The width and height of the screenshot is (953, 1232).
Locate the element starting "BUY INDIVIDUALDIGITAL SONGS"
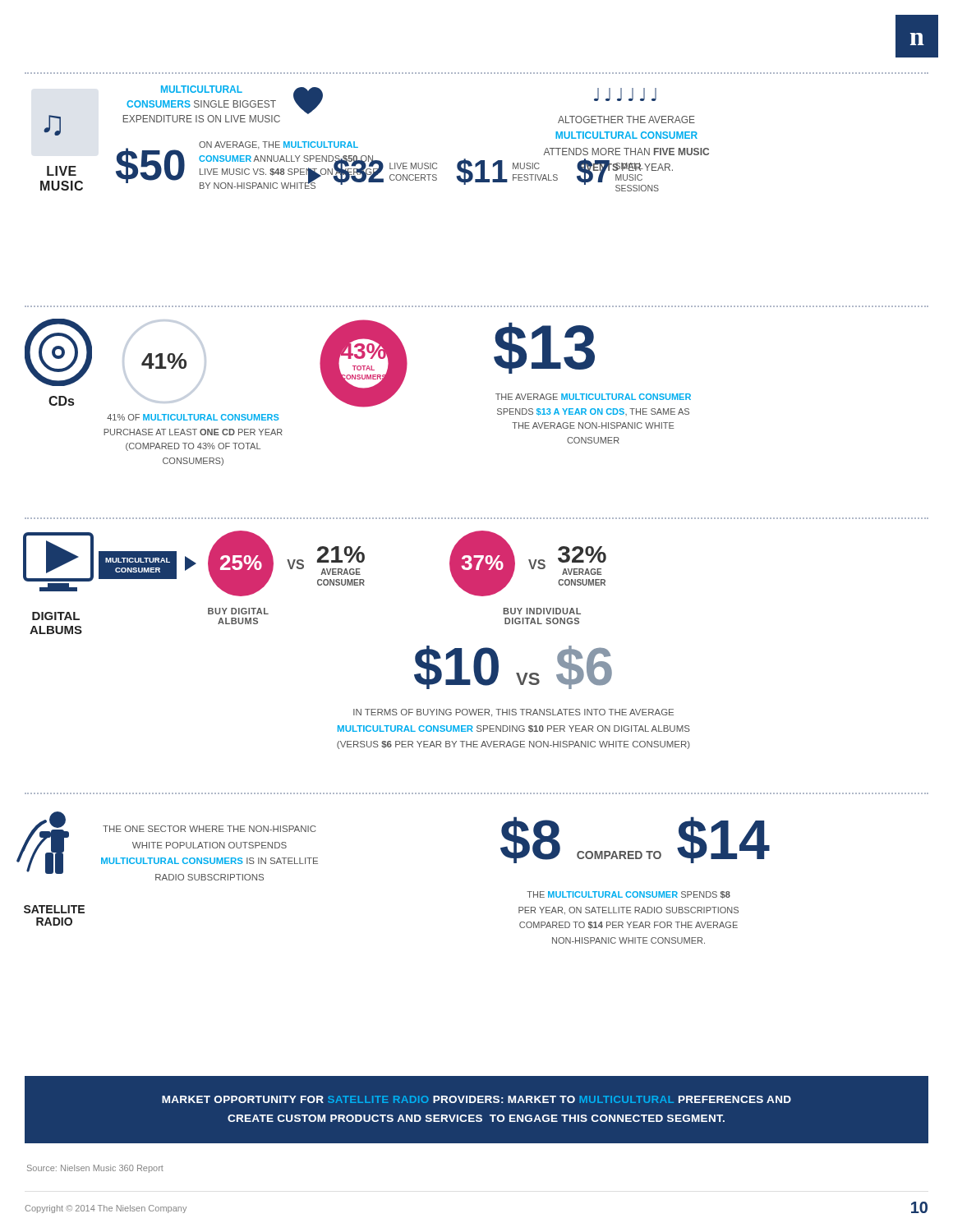pyautogui.click(x=542, y=616)
